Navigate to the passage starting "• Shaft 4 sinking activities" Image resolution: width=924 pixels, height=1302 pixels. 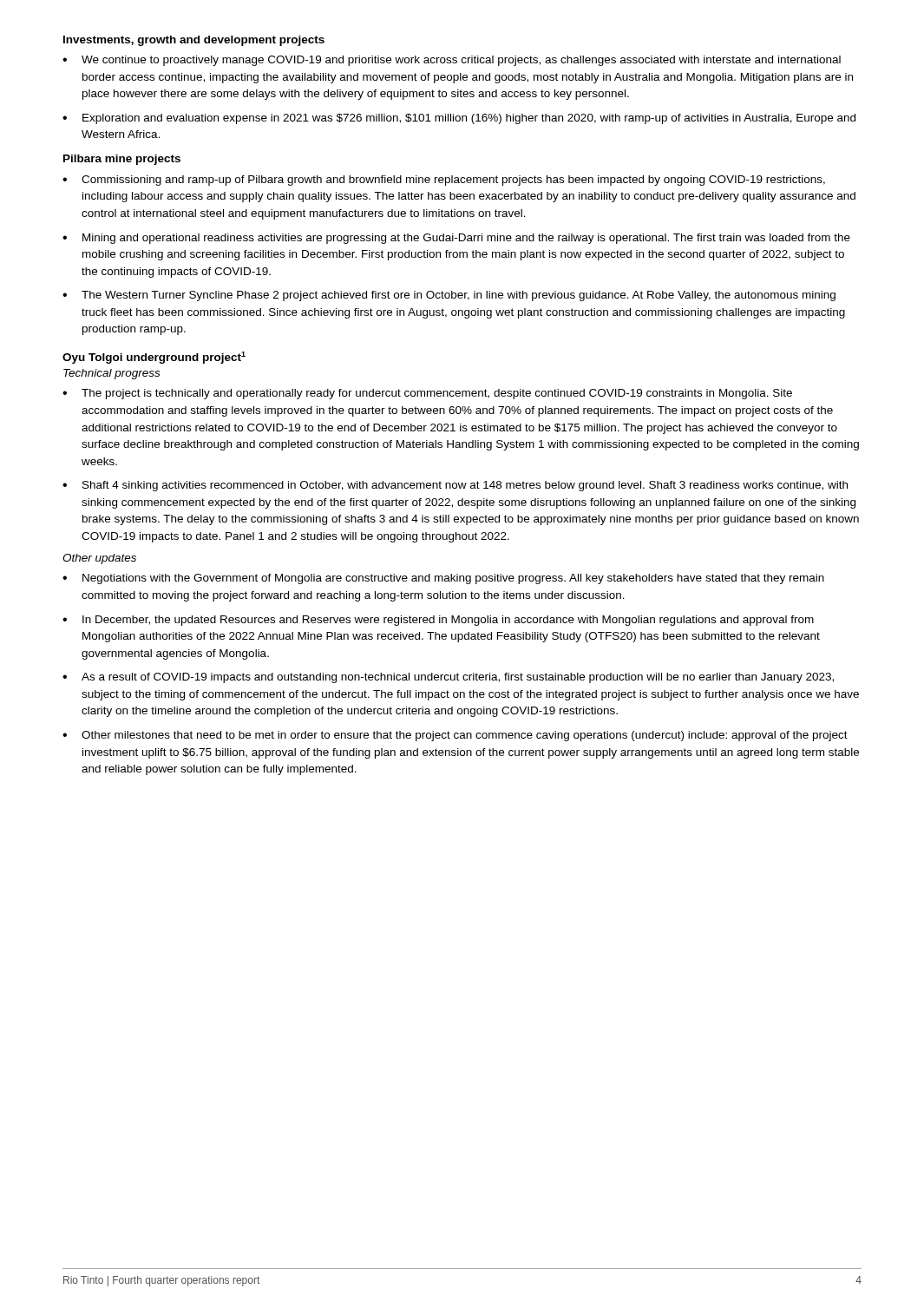(462, 511)
